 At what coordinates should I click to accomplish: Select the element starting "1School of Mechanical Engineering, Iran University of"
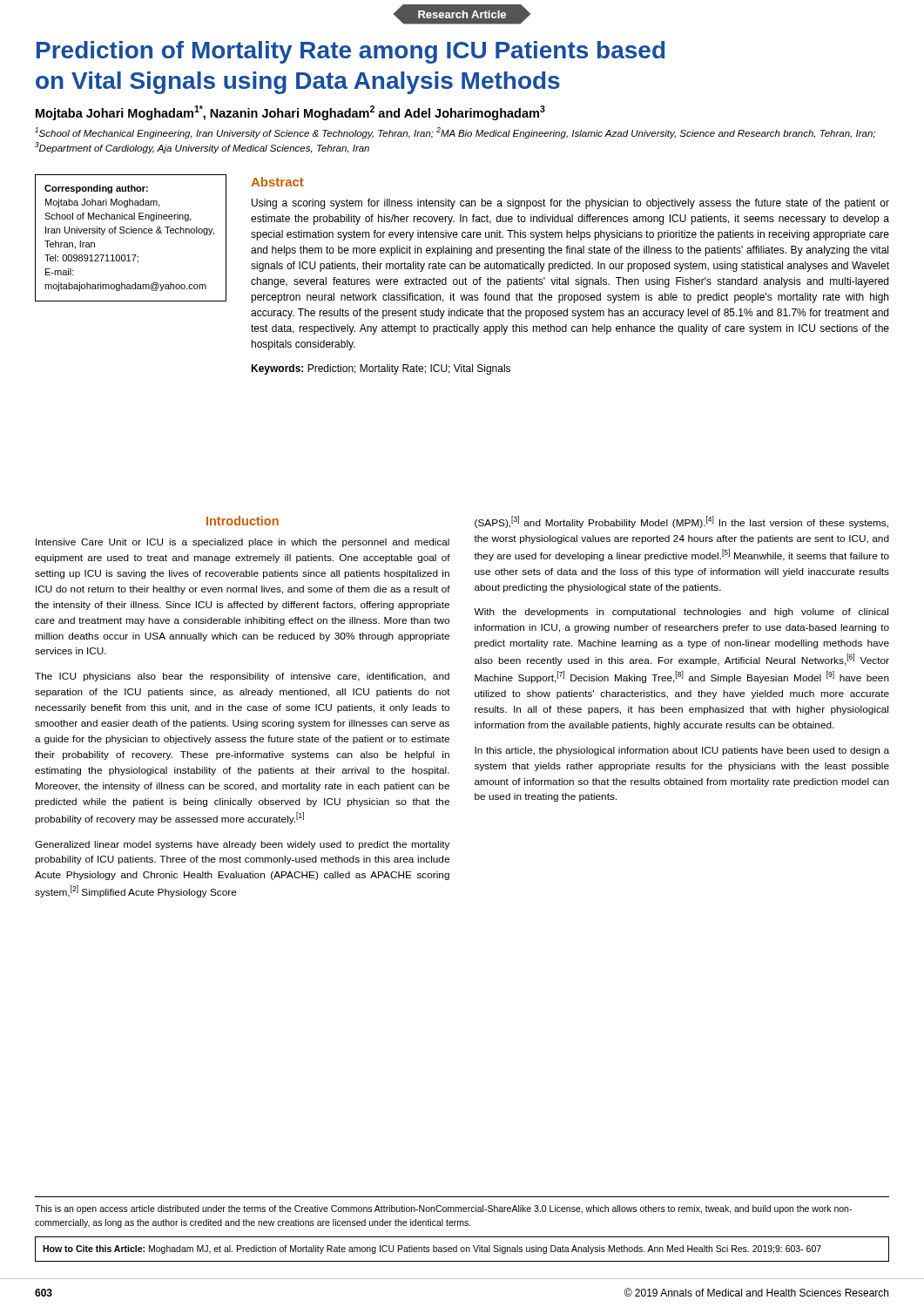462,140
